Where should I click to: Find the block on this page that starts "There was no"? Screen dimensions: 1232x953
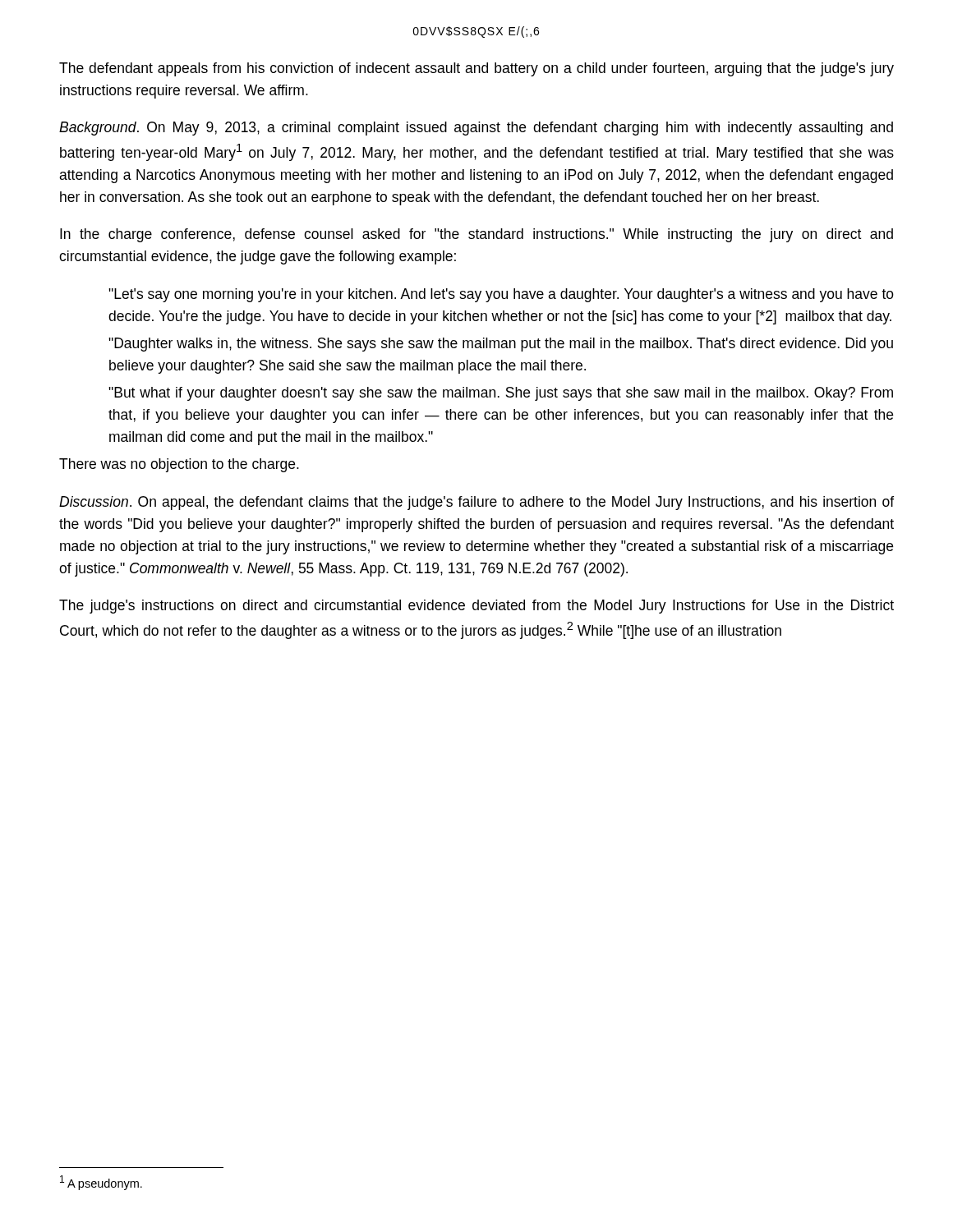(x=179, y=464)
